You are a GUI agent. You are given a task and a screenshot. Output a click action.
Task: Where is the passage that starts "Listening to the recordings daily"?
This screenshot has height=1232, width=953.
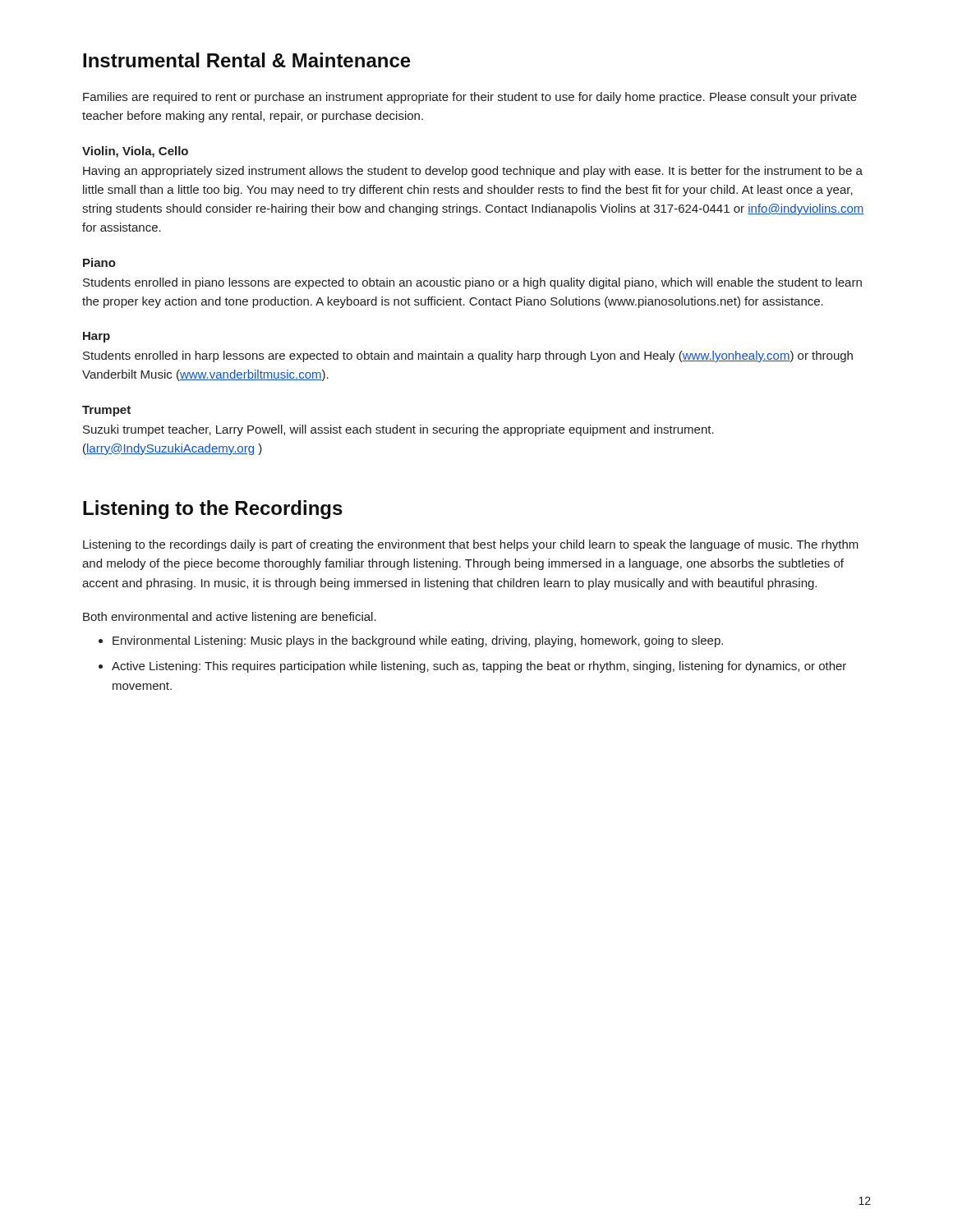[476, 563]
